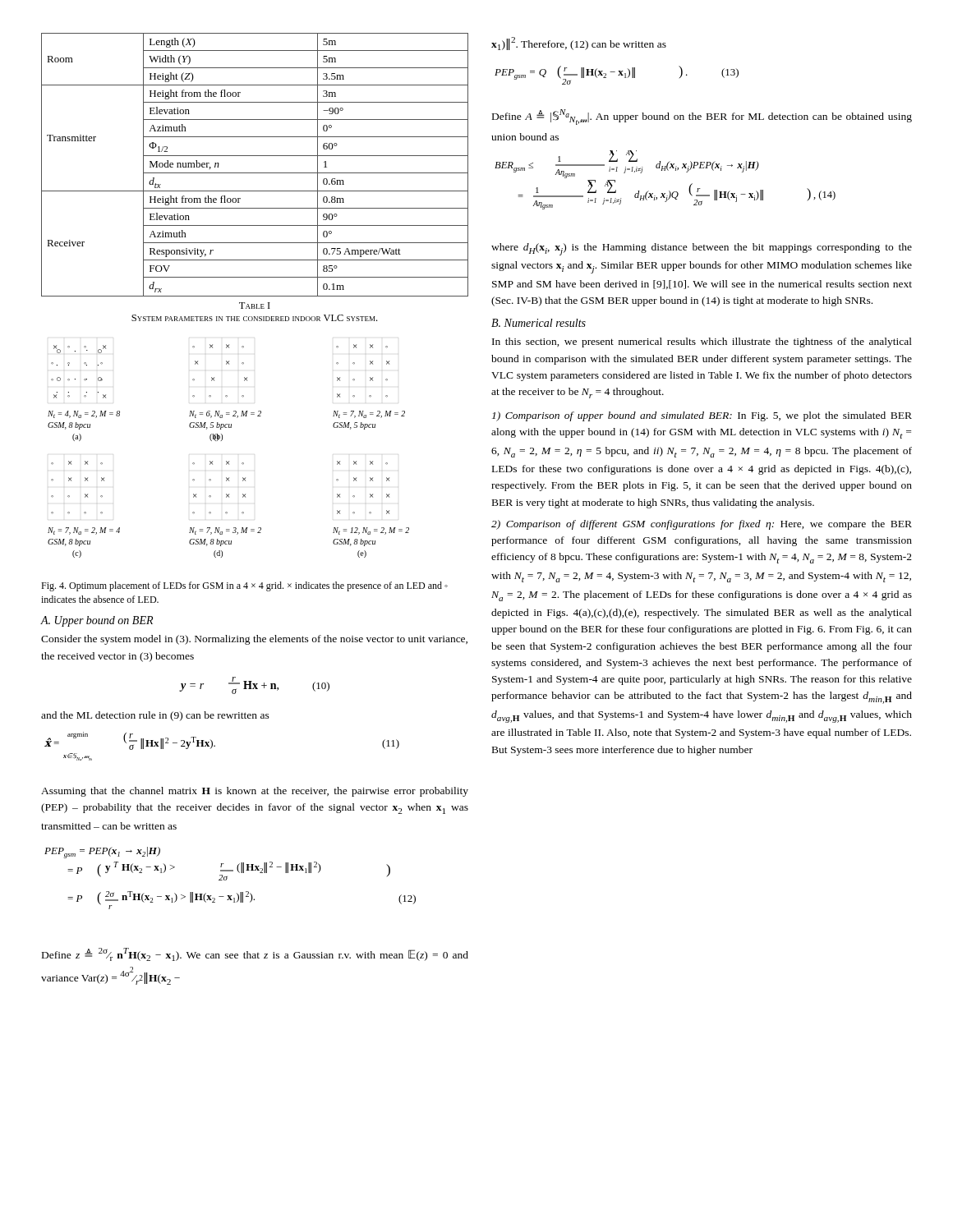The height and width of the screenshot is (1232, 953).
Task: Click on the text block starting "2) Comparison of different GSM configurations"
Action: [702, 636]
